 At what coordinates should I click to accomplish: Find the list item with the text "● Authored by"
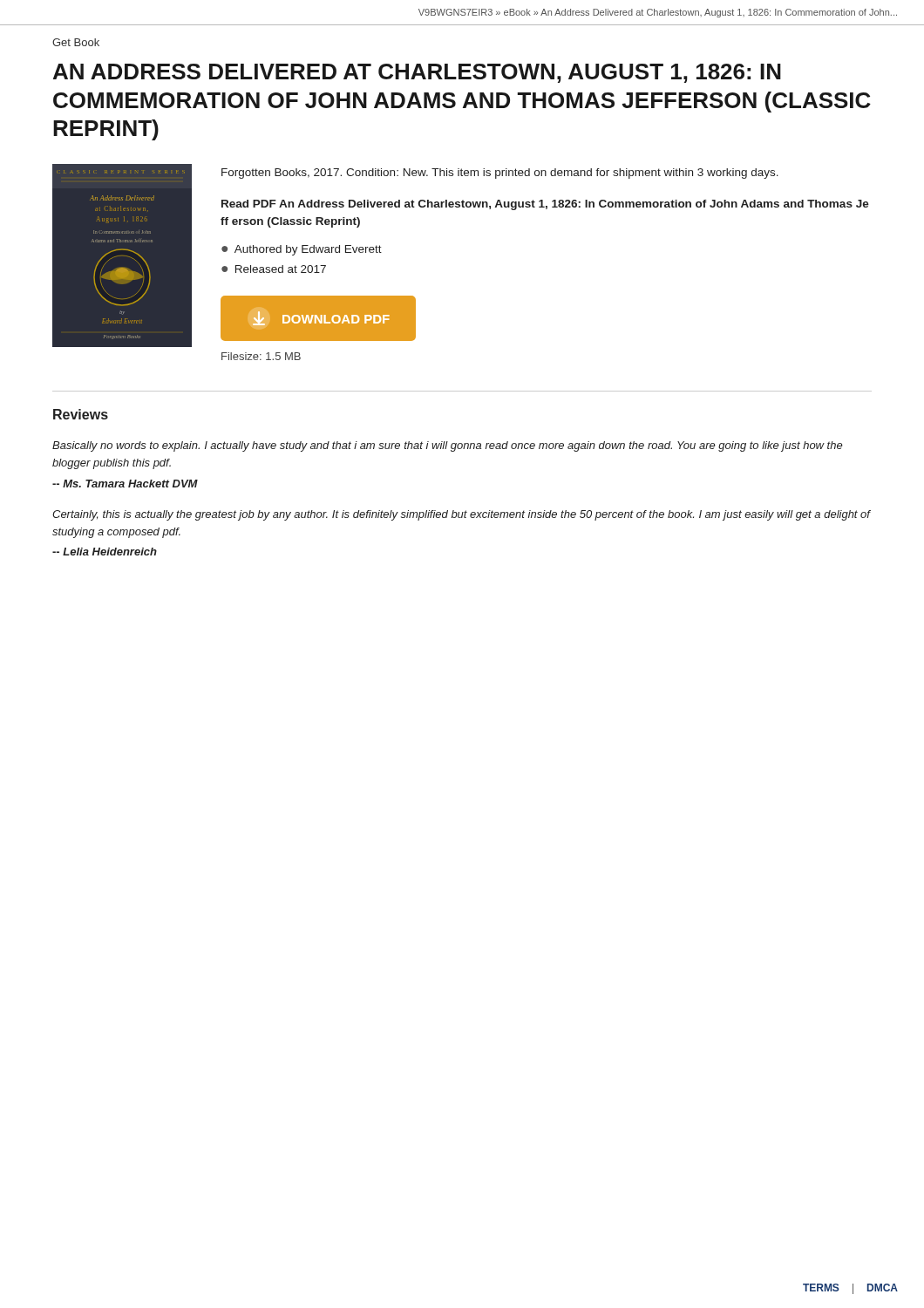pos(301,249)
